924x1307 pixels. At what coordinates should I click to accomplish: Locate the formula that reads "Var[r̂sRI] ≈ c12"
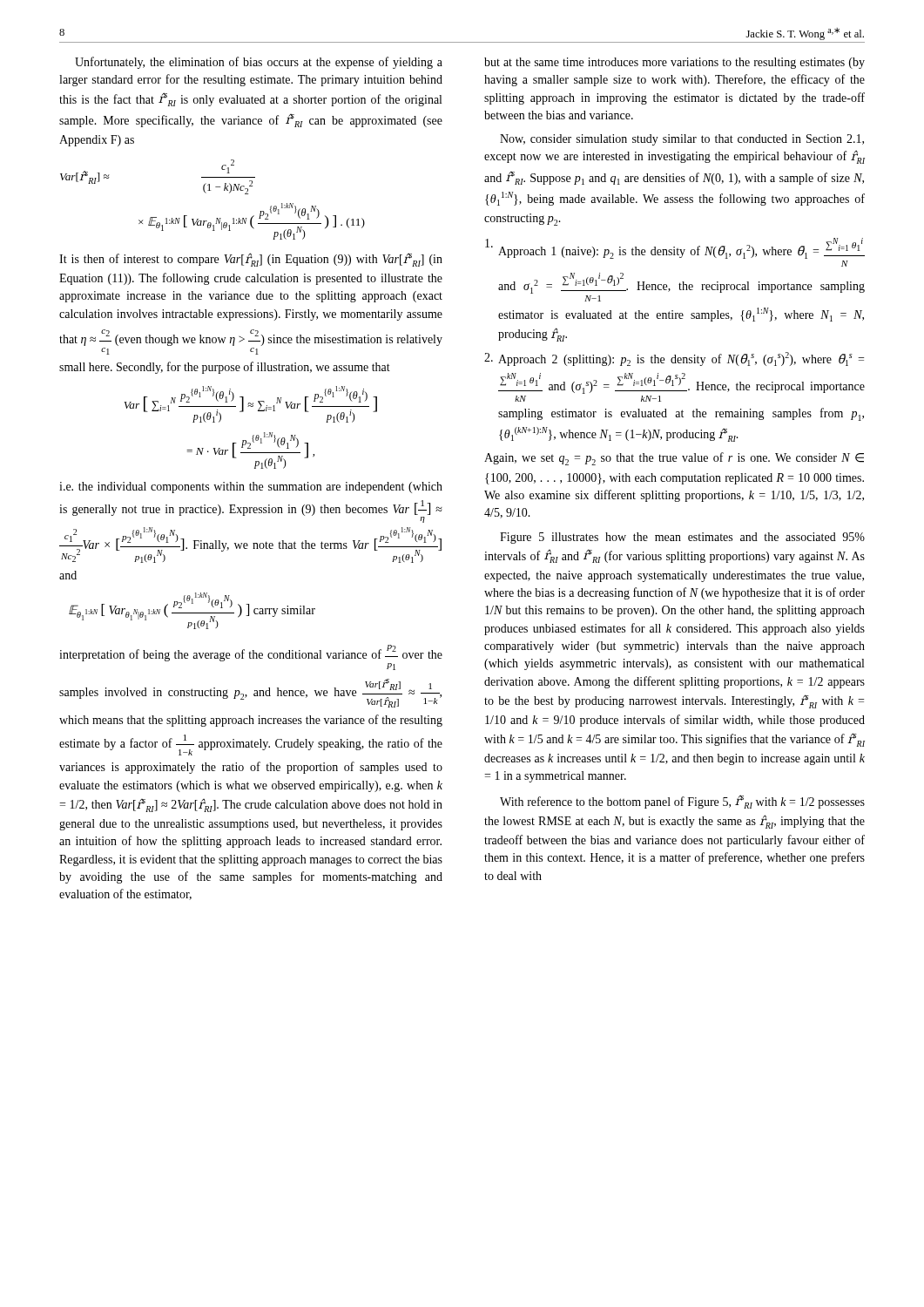coord(212,200)
